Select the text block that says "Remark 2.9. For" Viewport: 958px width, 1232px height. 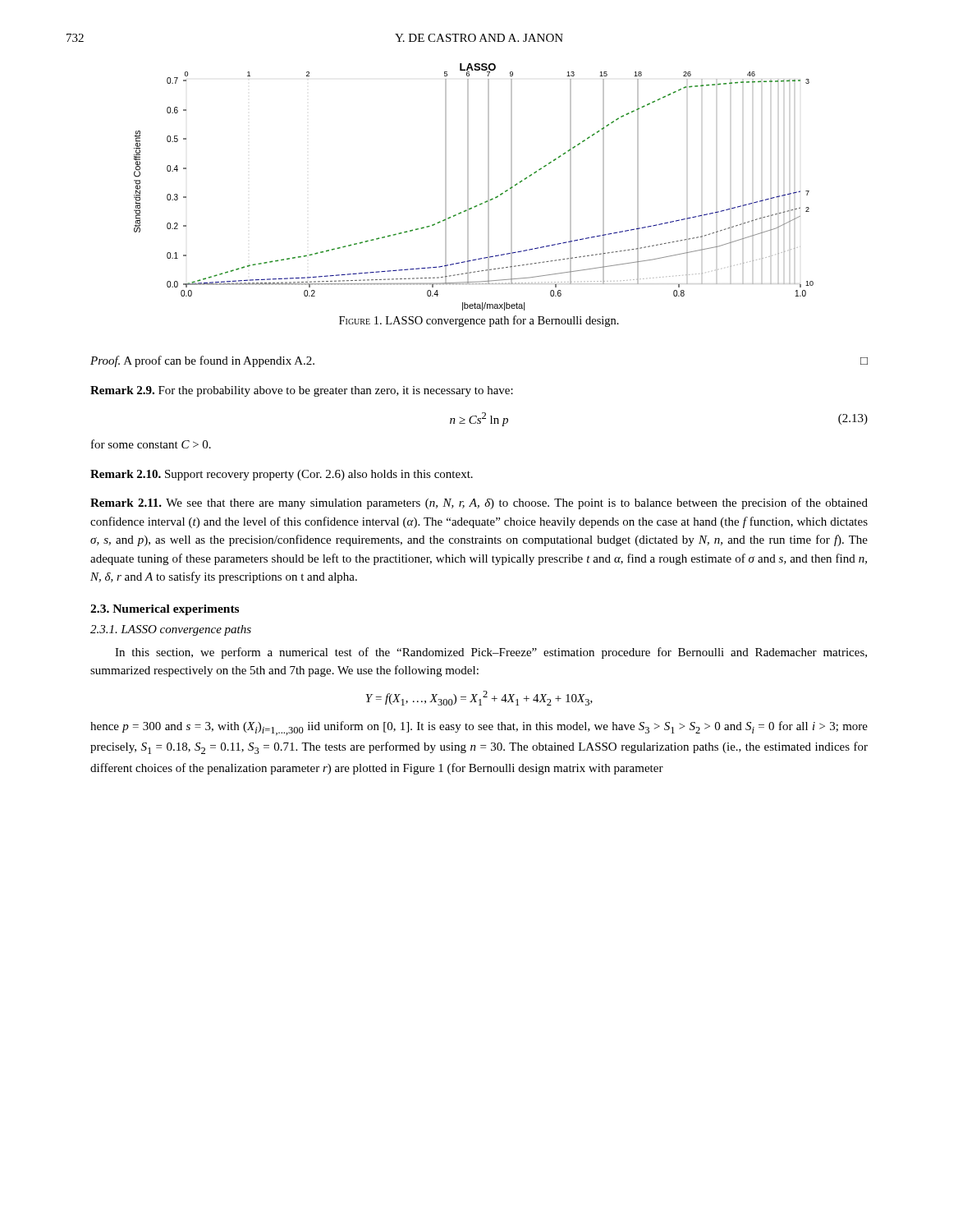click(x=302, y=390)
